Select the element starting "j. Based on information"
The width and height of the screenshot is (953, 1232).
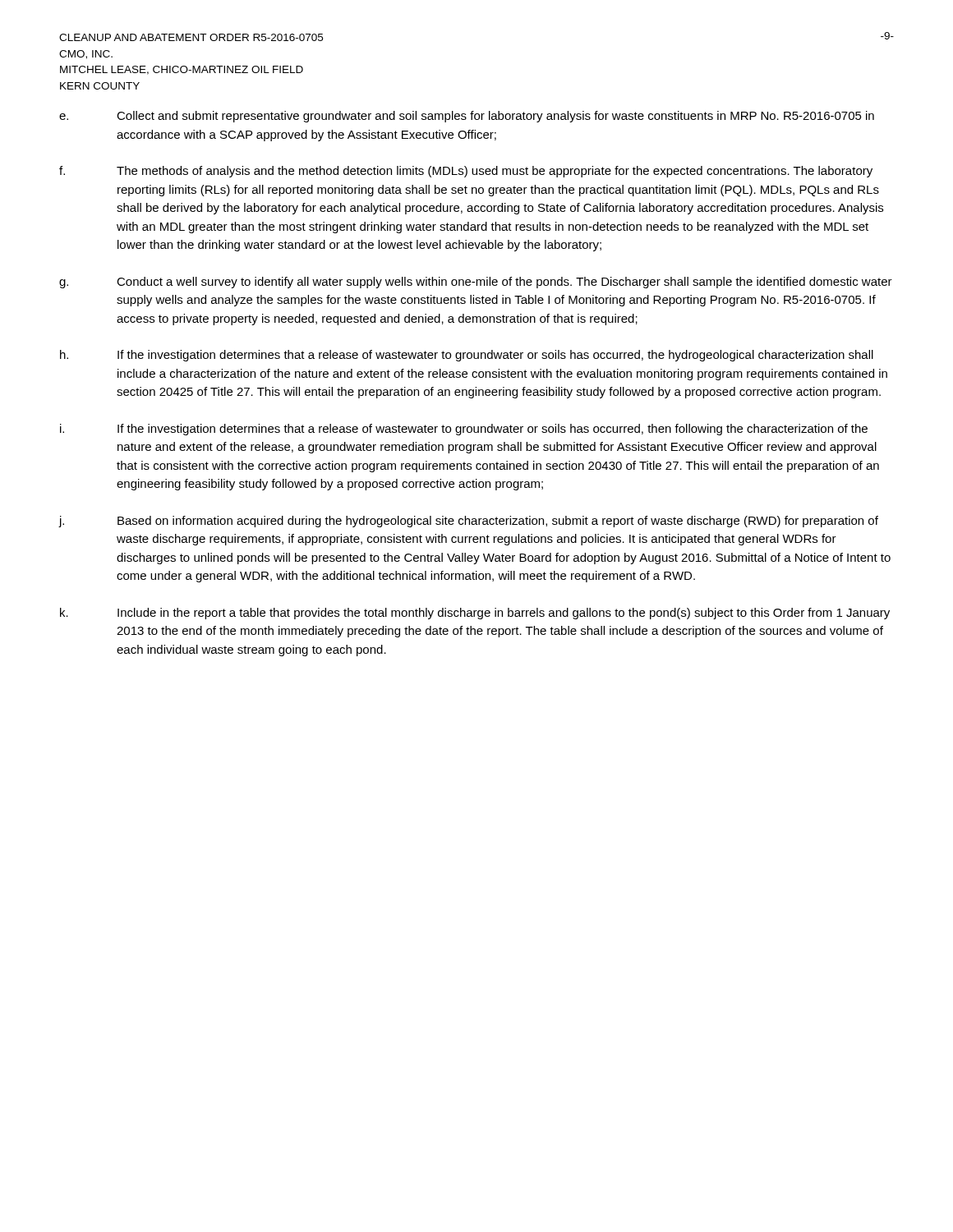pyautogui.click(x=476, y=548)
